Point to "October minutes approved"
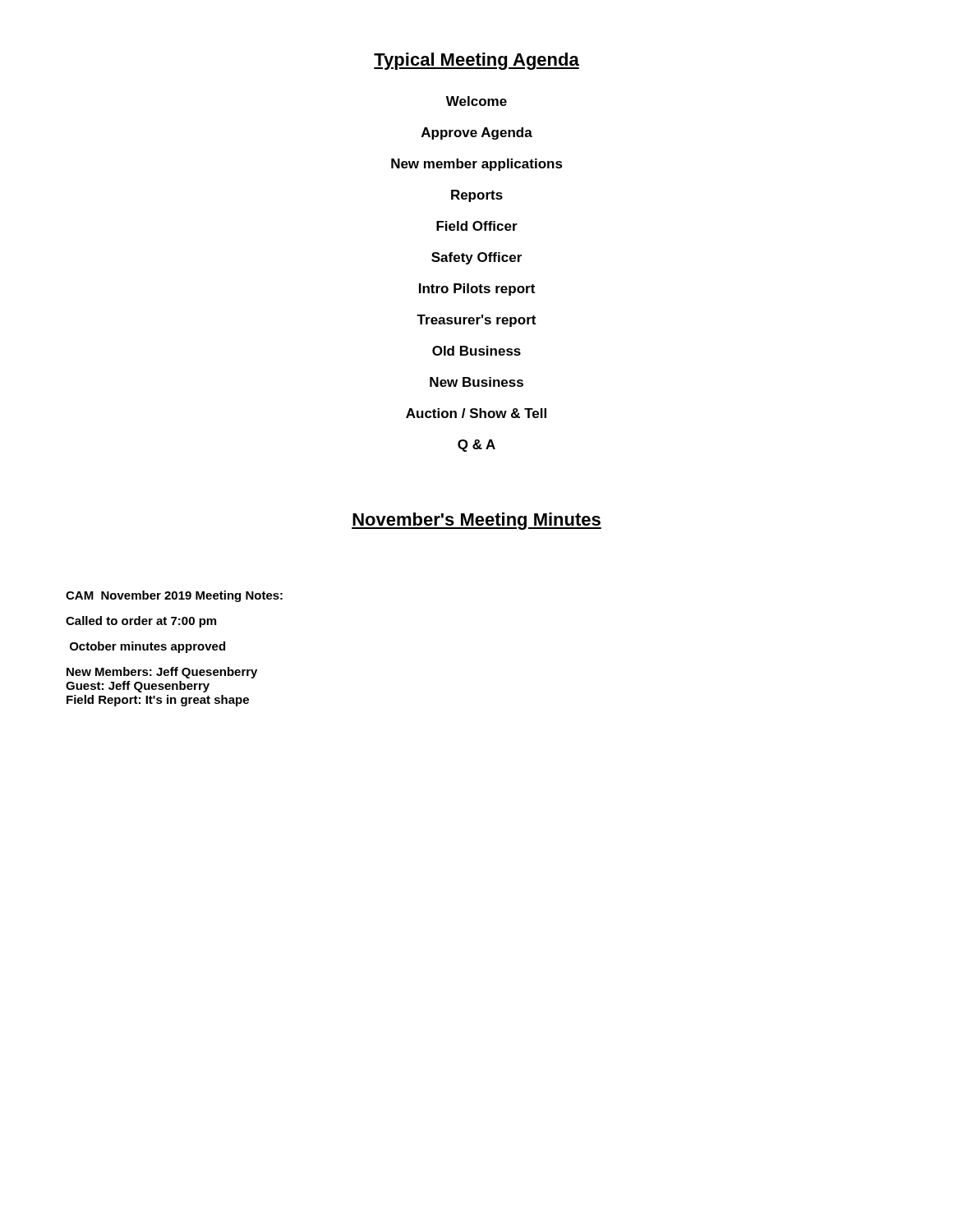Image resolution: width=953 pixels, height=1232 pixels. [146, 646]
